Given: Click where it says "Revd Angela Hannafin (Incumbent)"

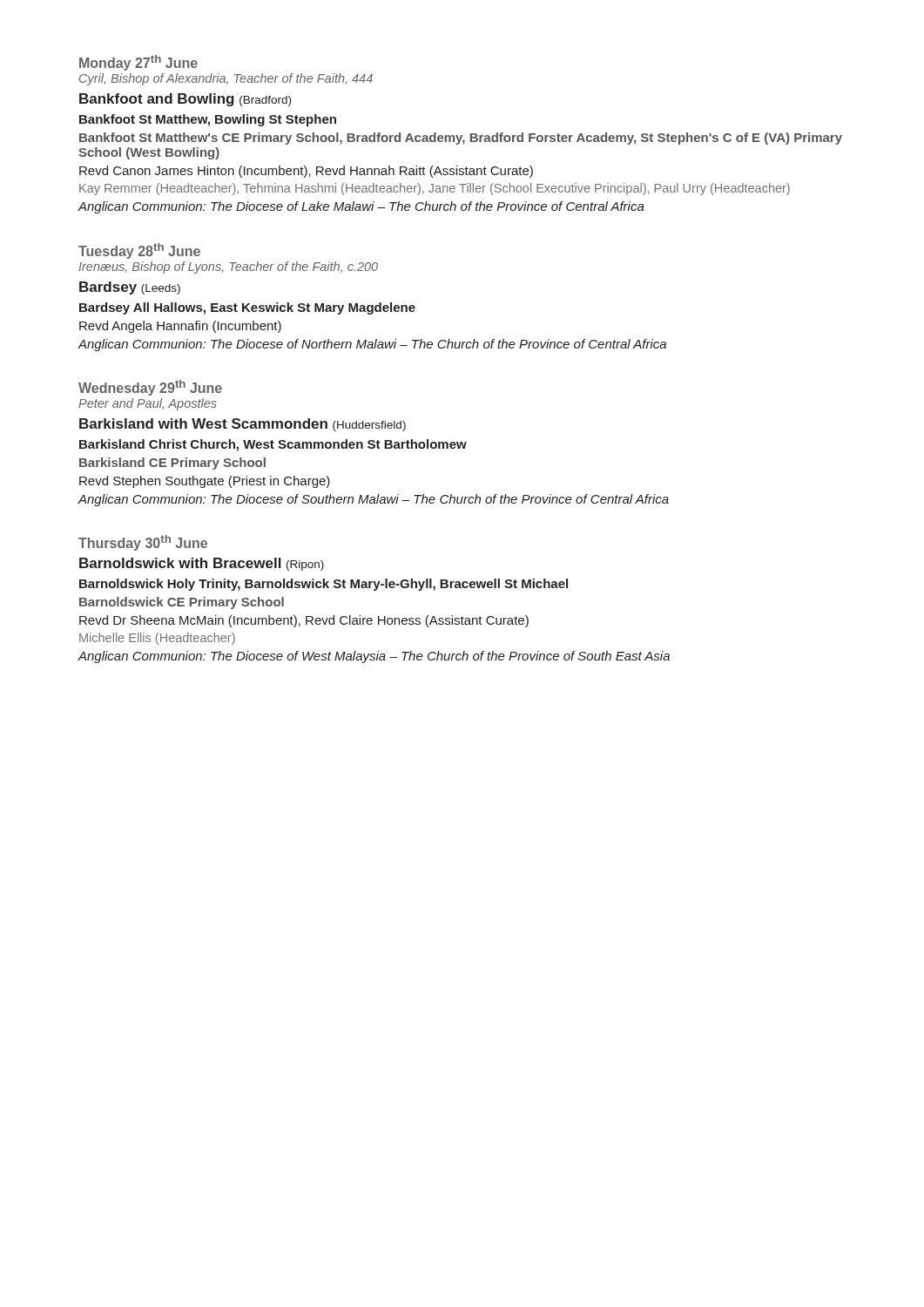Looking at the screenshot, I should click(x=180, y=325).
